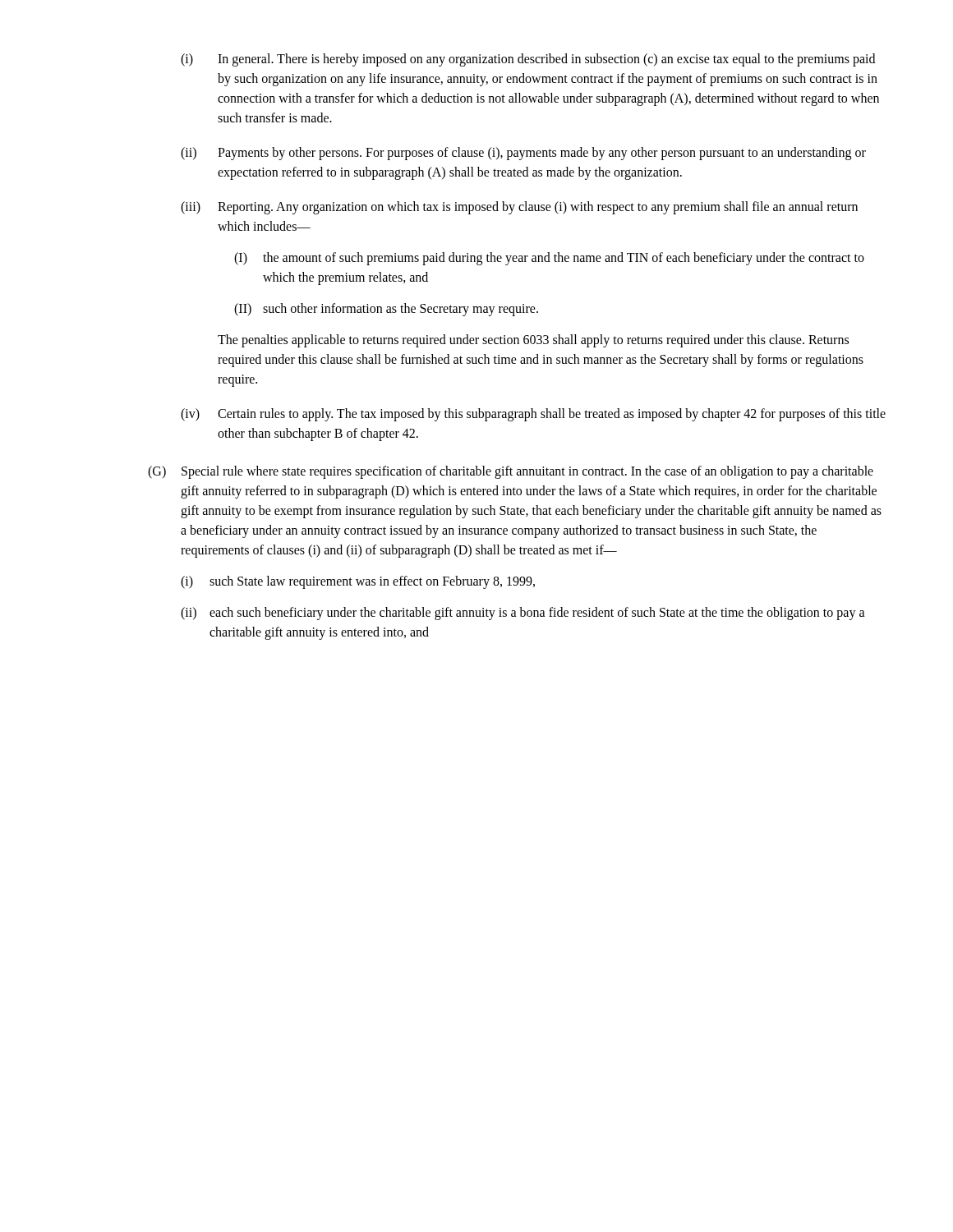Point to the element starting "(ii) Payments by other"
953x1232 pixels.
(534, 163)
